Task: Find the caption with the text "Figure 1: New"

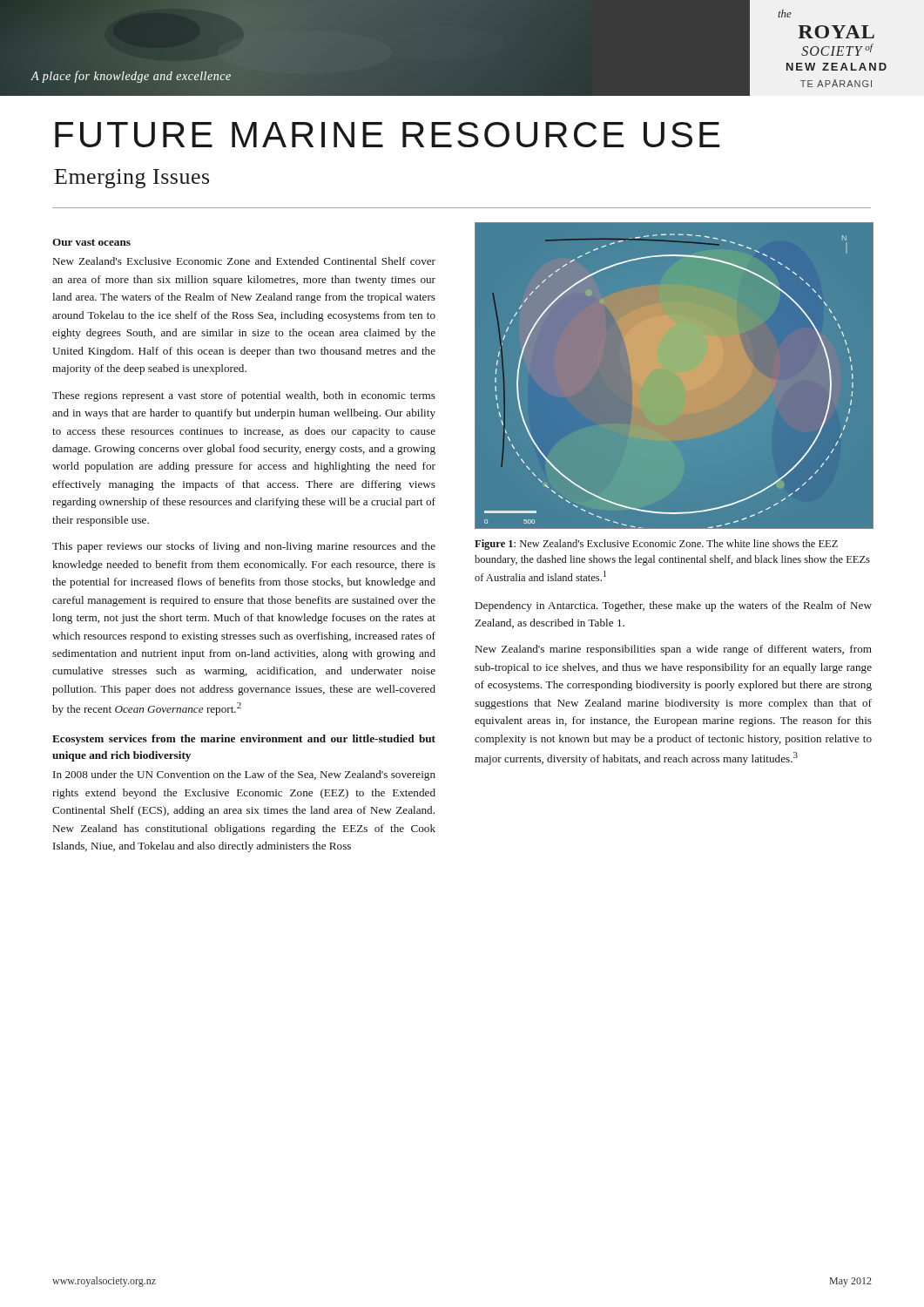Action: pos(673,561)
